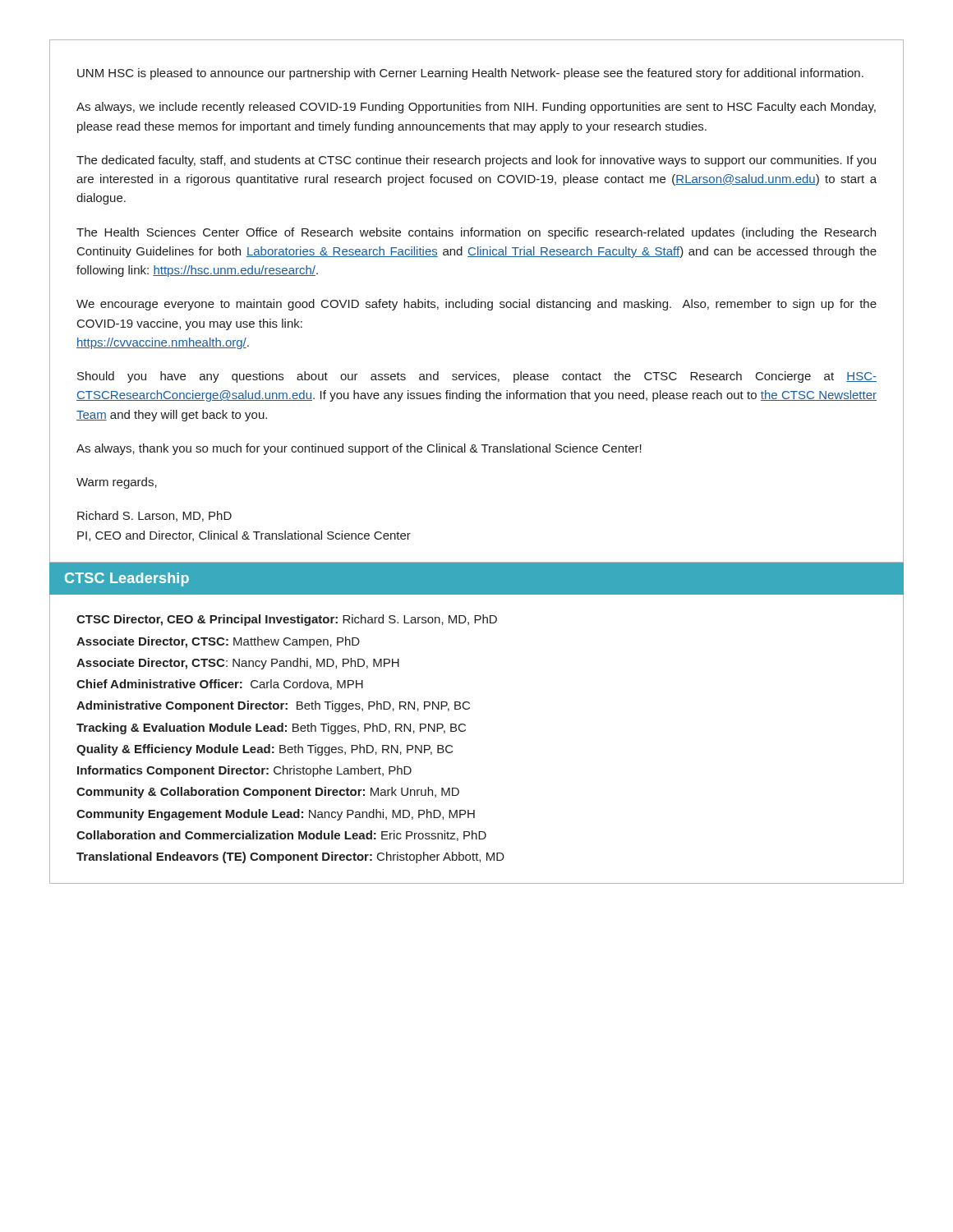Select the passage starting "Richard S. Larson, MD, PhD"
The height and width of the screenshot is (1232, 953).
pos(244,525)
